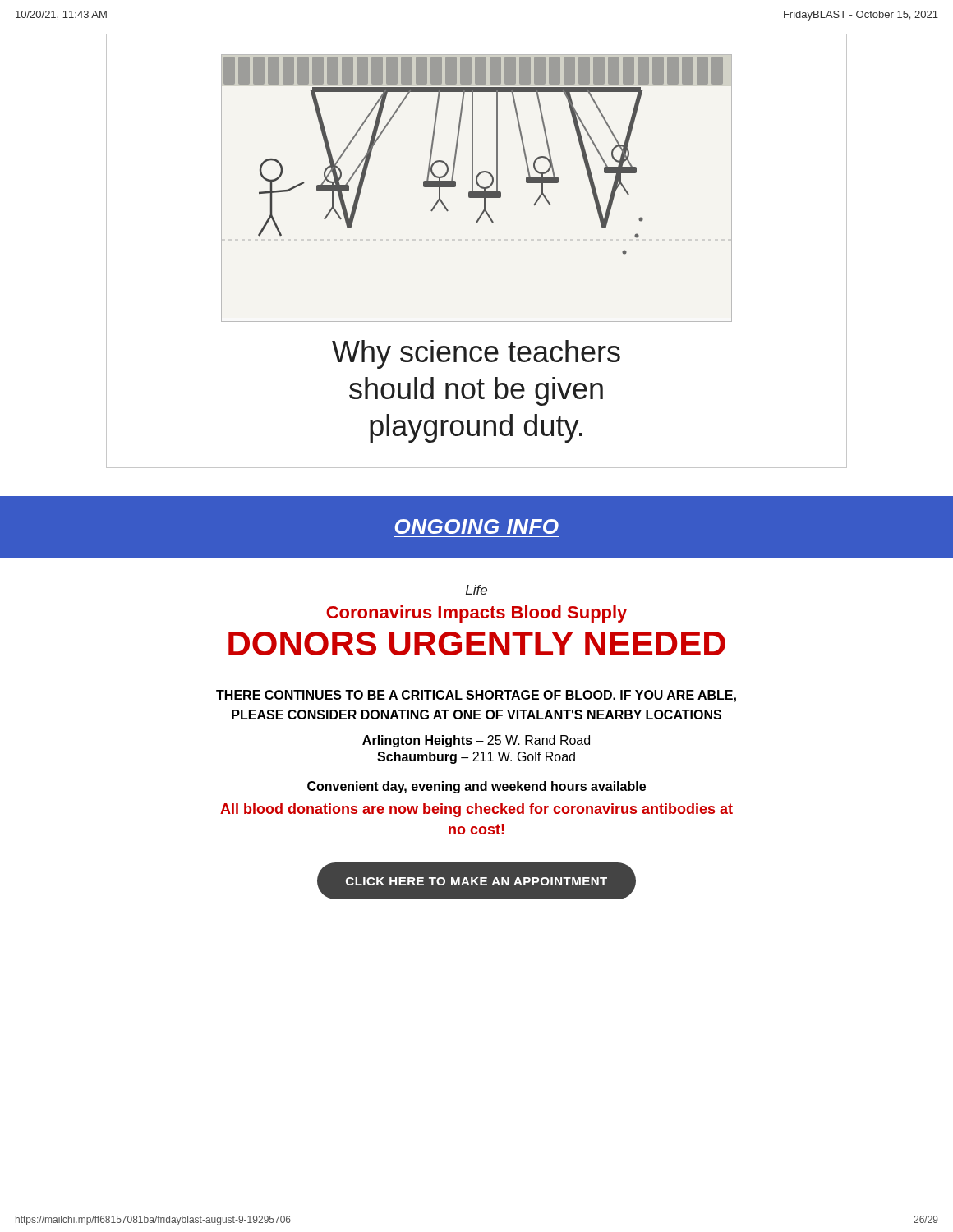
Task: Click on the text containing "Life Coronavirus Impacts Blood Supply"
Action: (x=476, y=603)
